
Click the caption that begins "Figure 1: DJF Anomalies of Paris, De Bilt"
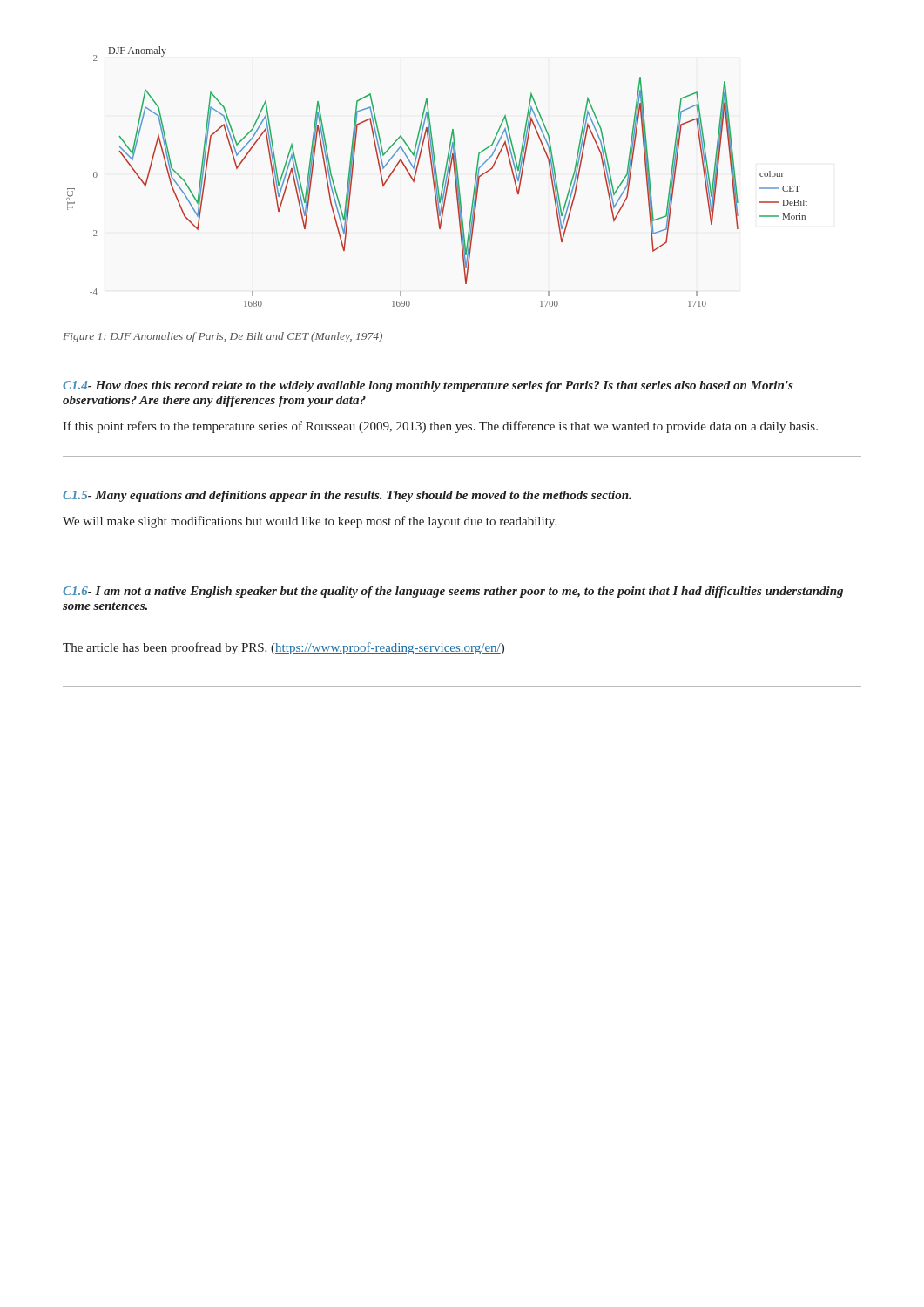click(x=223, y=336)
